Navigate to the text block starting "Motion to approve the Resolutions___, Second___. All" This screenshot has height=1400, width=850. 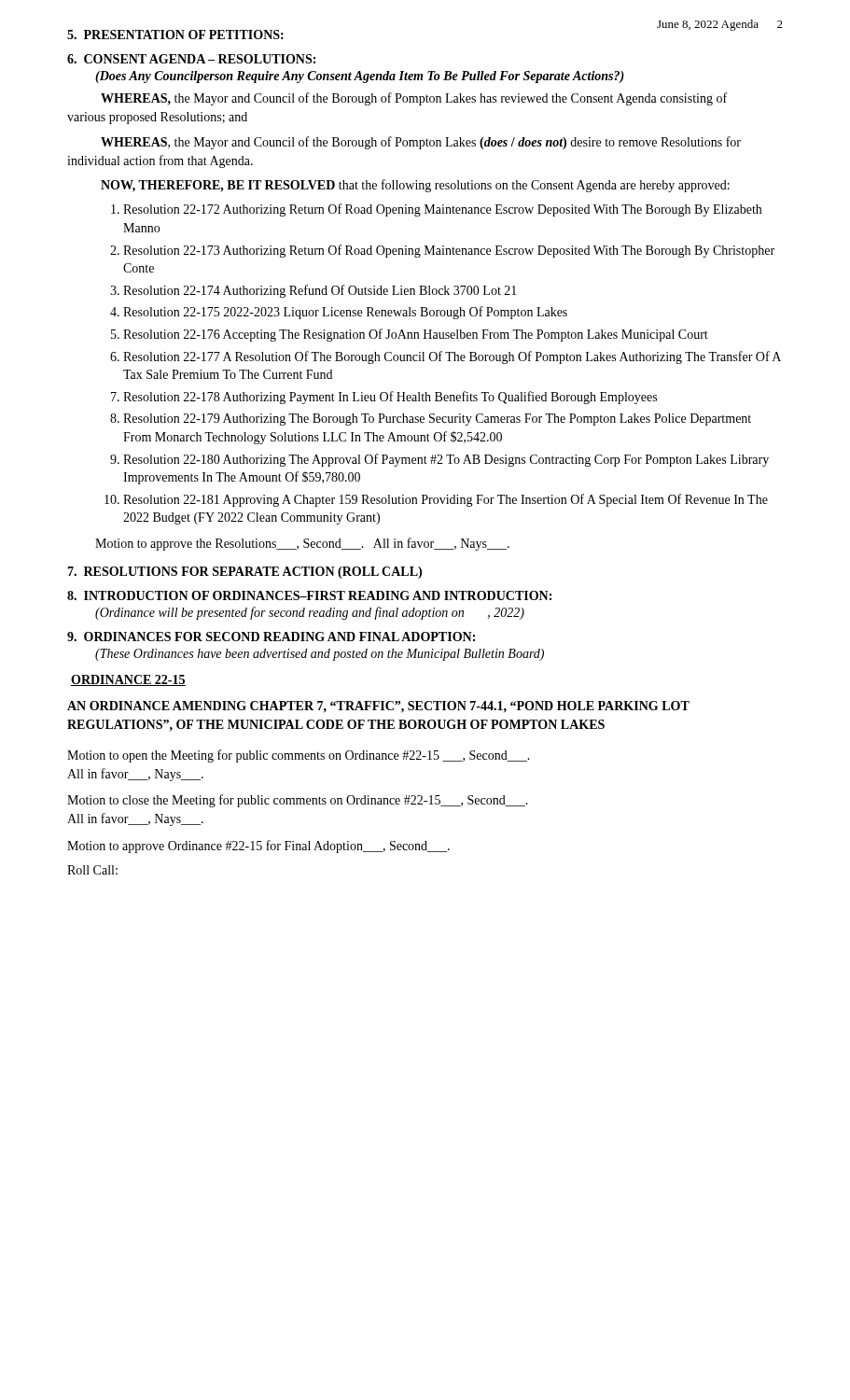[303, 544]
